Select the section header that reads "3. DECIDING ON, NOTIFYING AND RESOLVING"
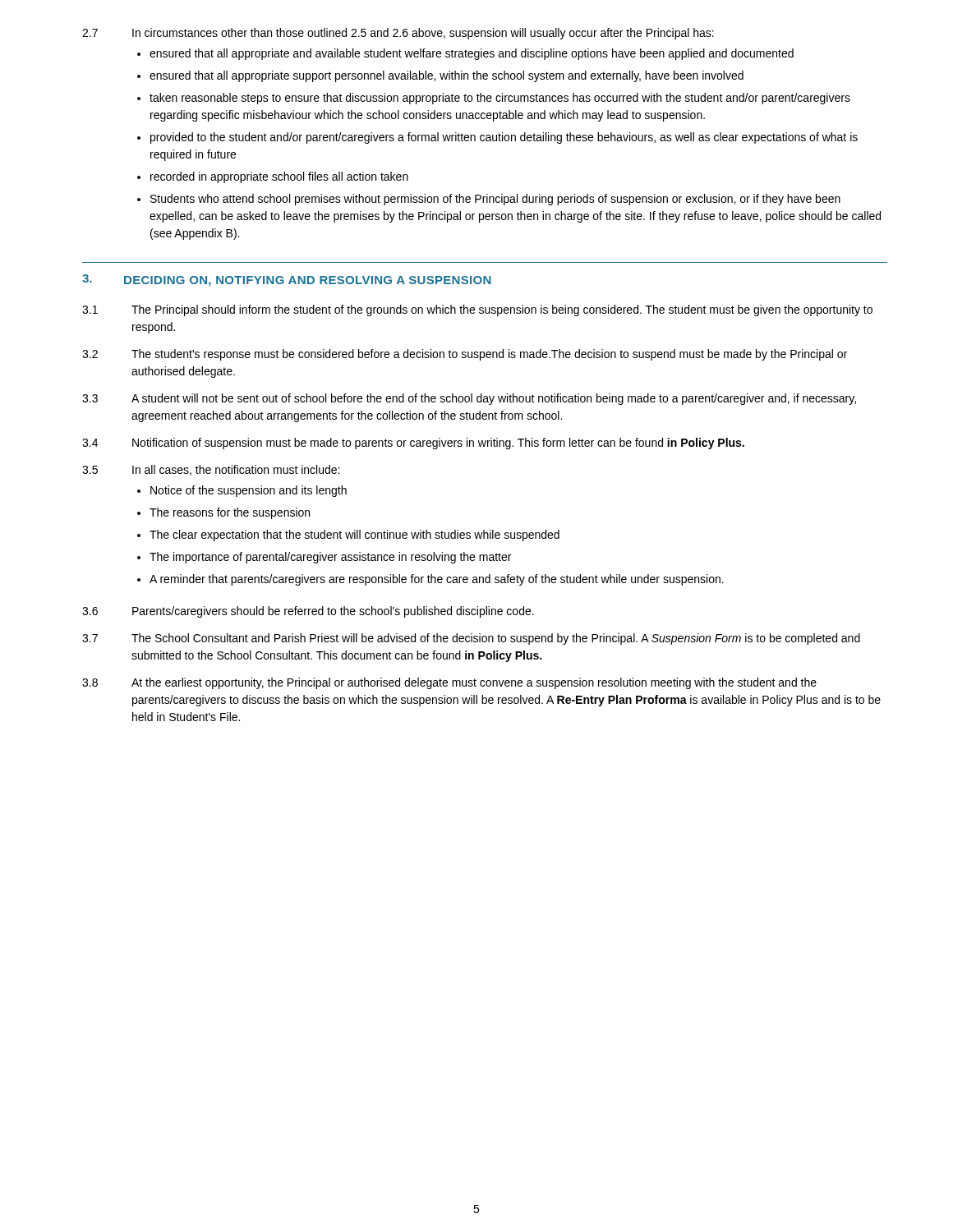Viewport: 953px width, 1232px height. pos(485,280)
